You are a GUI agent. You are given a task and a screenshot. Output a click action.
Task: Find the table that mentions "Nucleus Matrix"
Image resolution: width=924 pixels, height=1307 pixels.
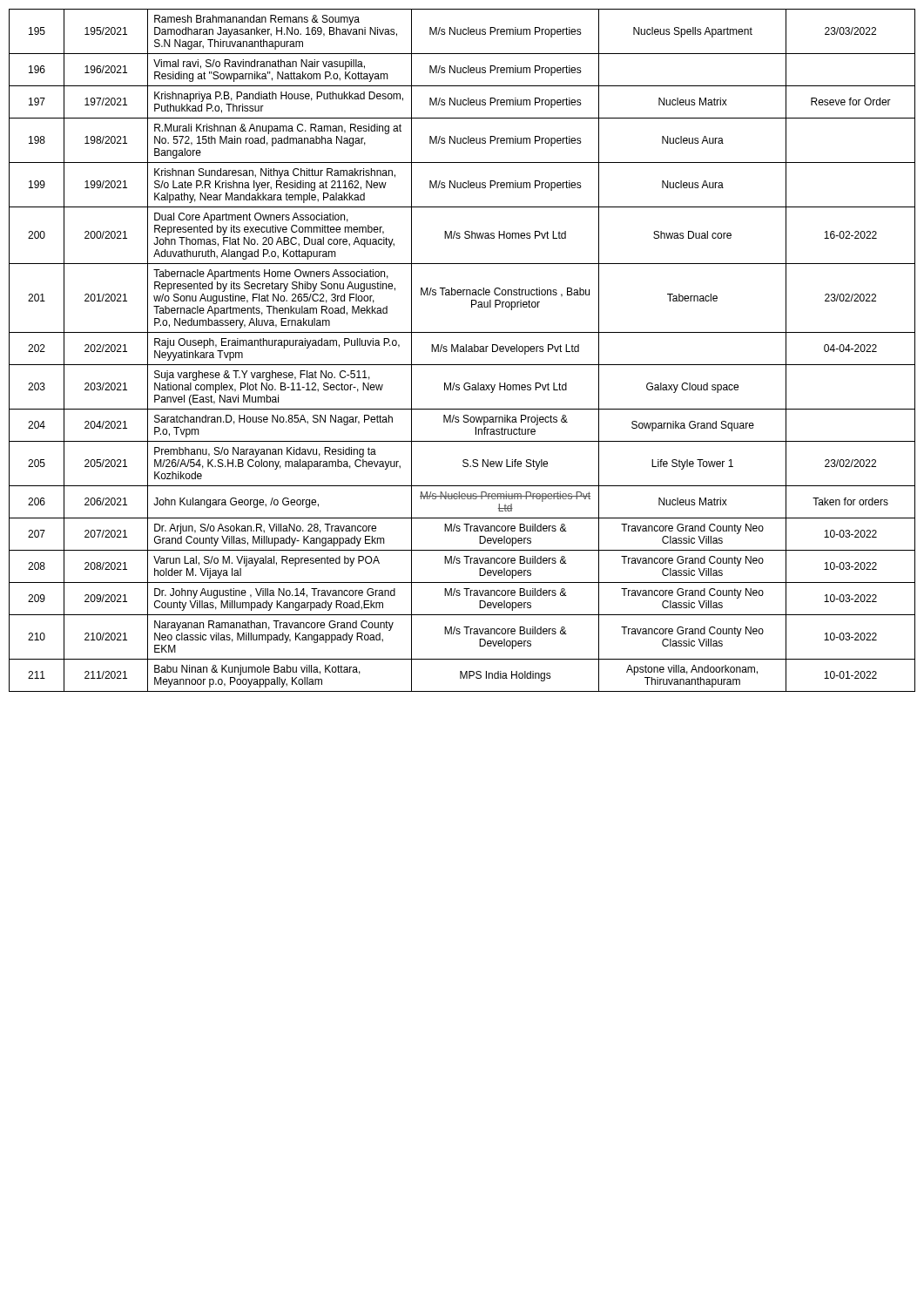point(462,350)
